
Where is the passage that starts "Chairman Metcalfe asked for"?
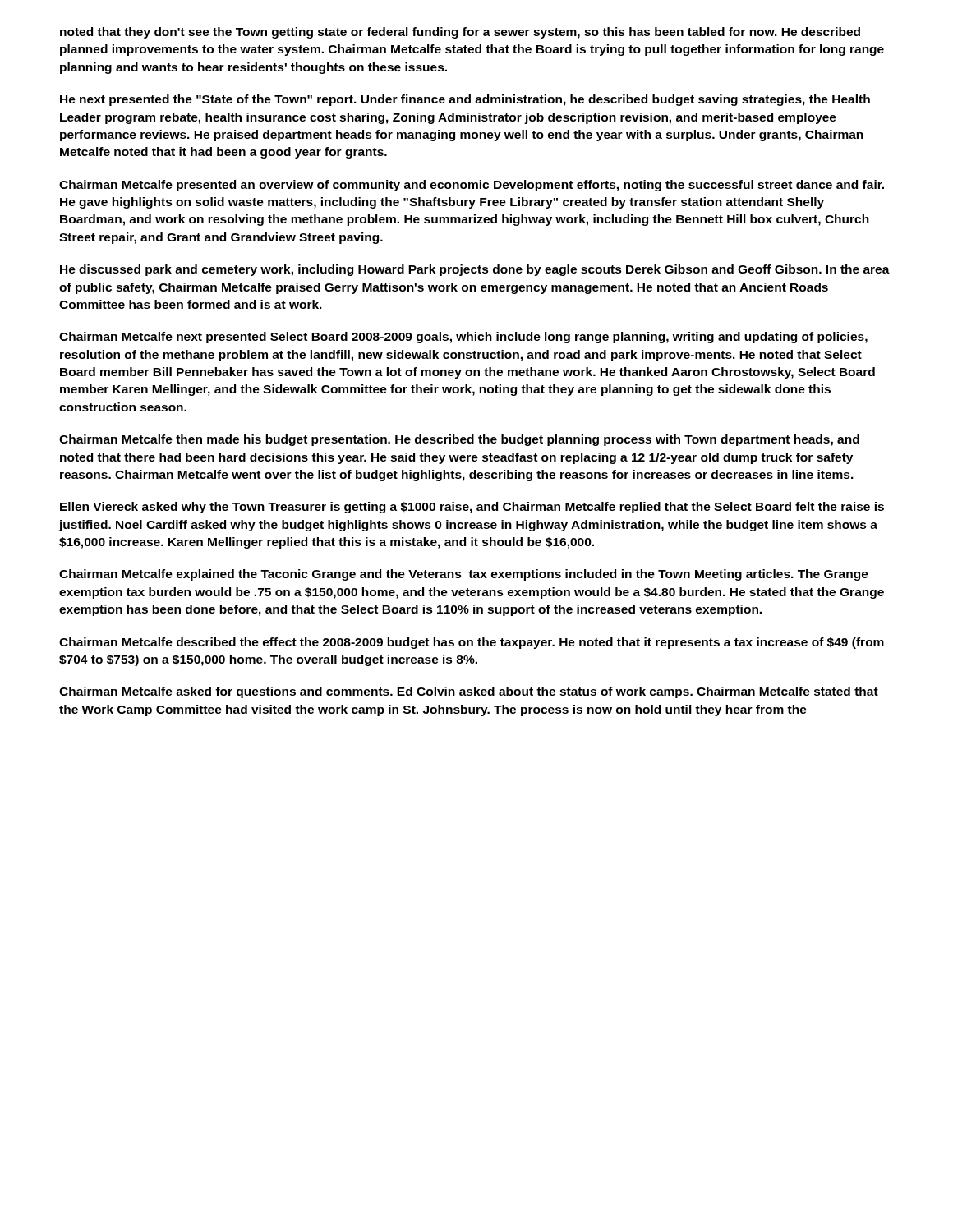[x=469, y=700]
